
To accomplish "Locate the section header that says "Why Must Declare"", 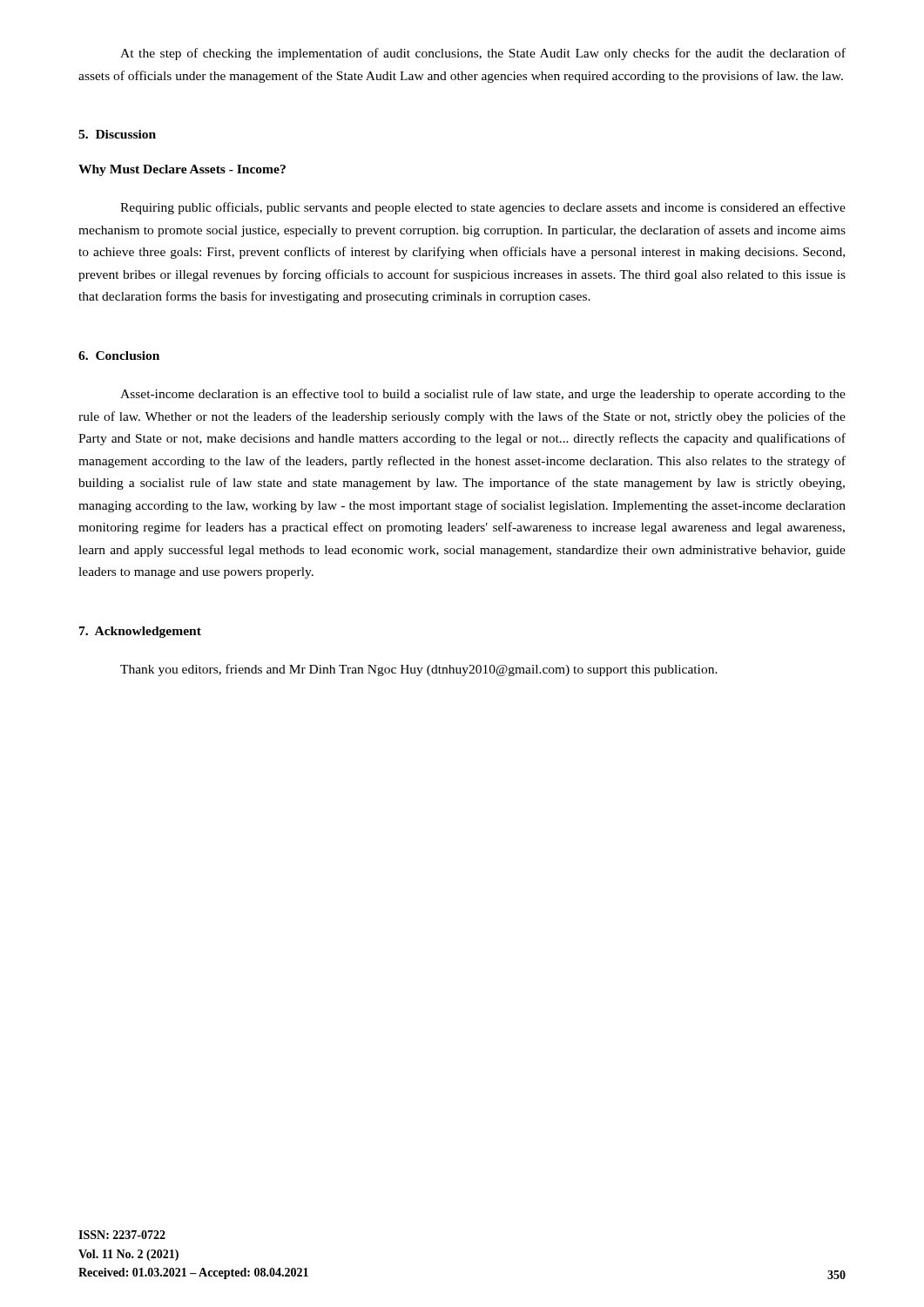I will point(182,169).
